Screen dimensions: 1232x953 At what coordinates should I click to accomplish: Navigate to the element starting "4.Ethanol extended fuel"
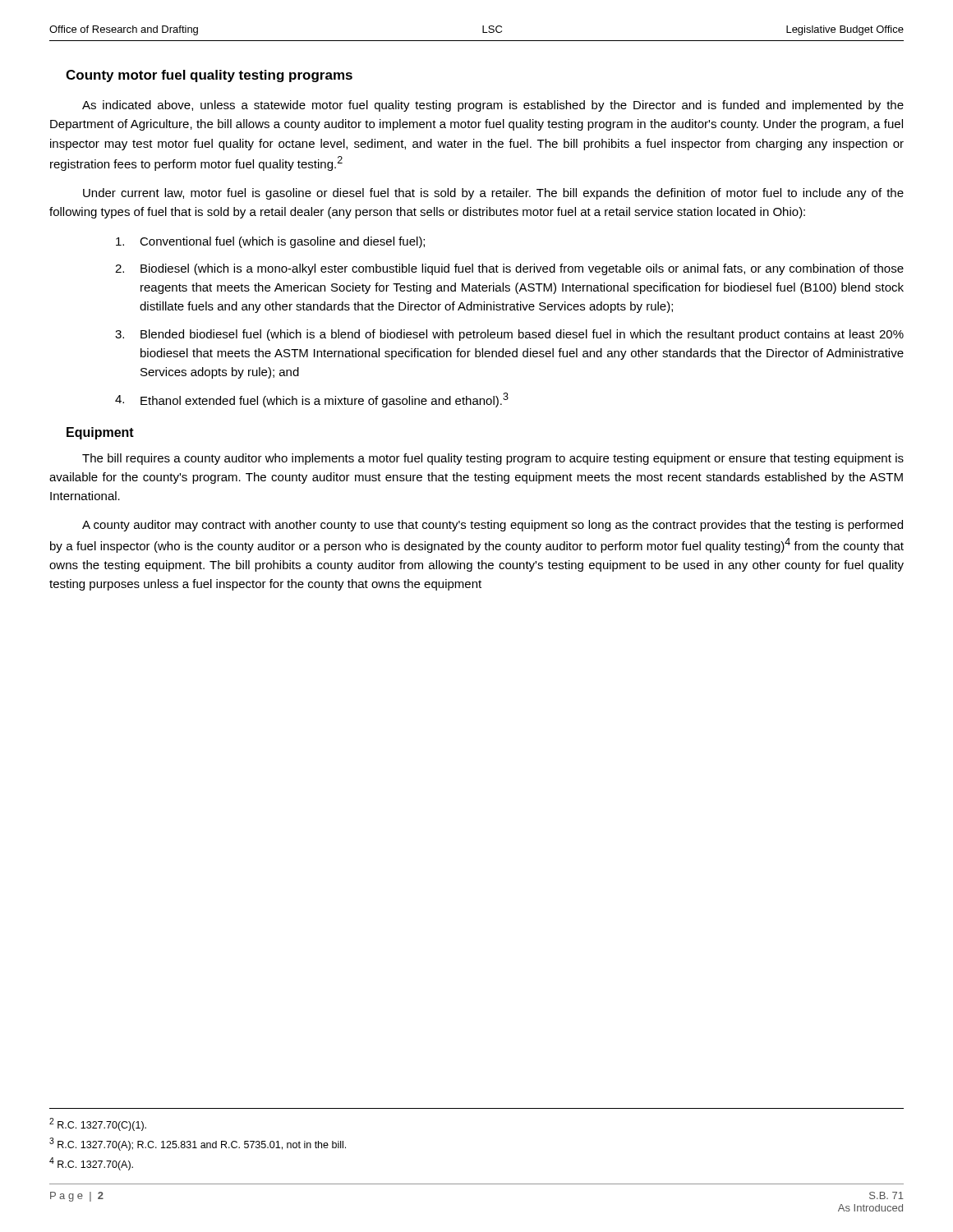pyautogui.click(x=509, y=400)
